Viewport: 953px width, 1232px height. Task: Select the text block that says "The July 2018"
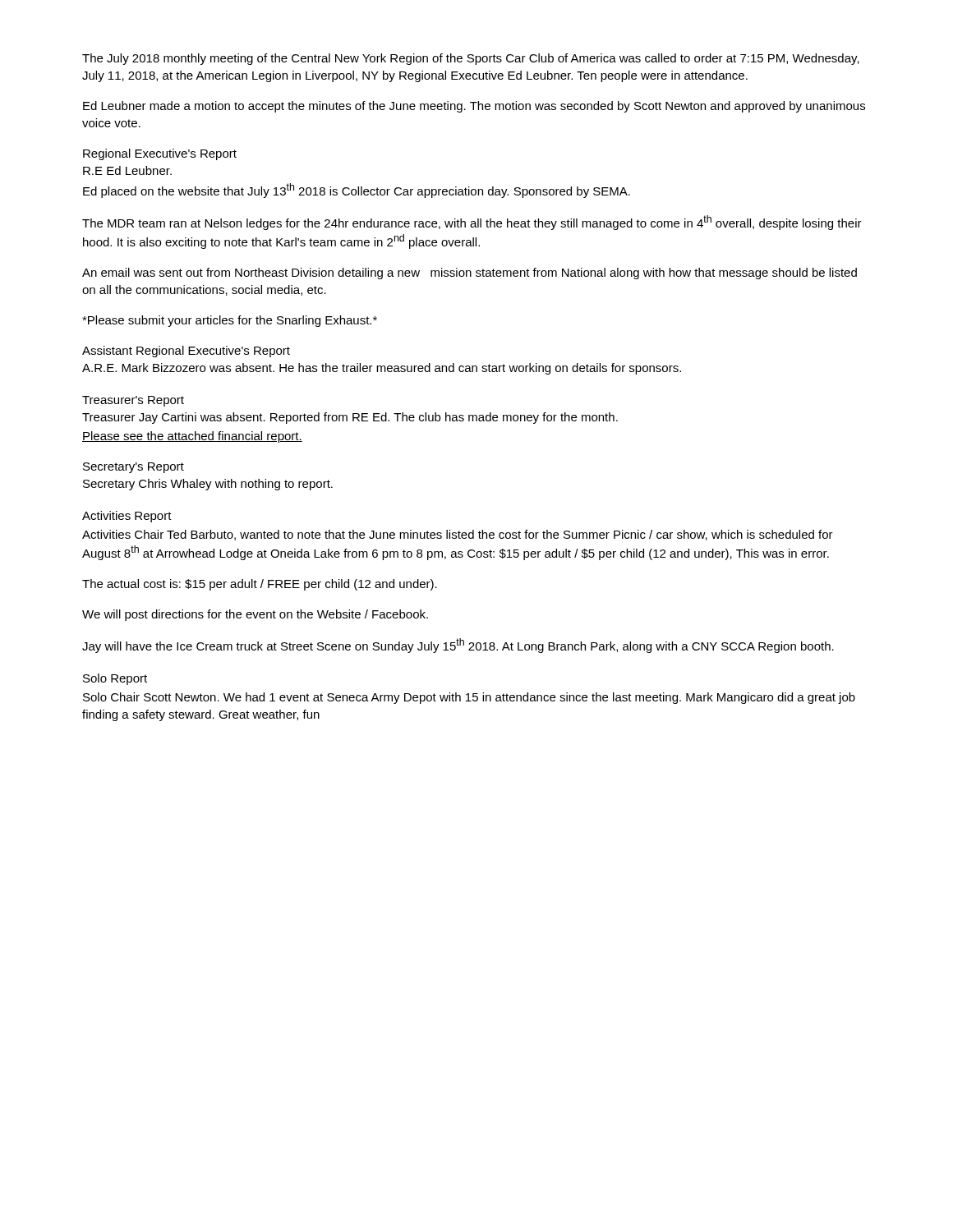pos(471,67)
